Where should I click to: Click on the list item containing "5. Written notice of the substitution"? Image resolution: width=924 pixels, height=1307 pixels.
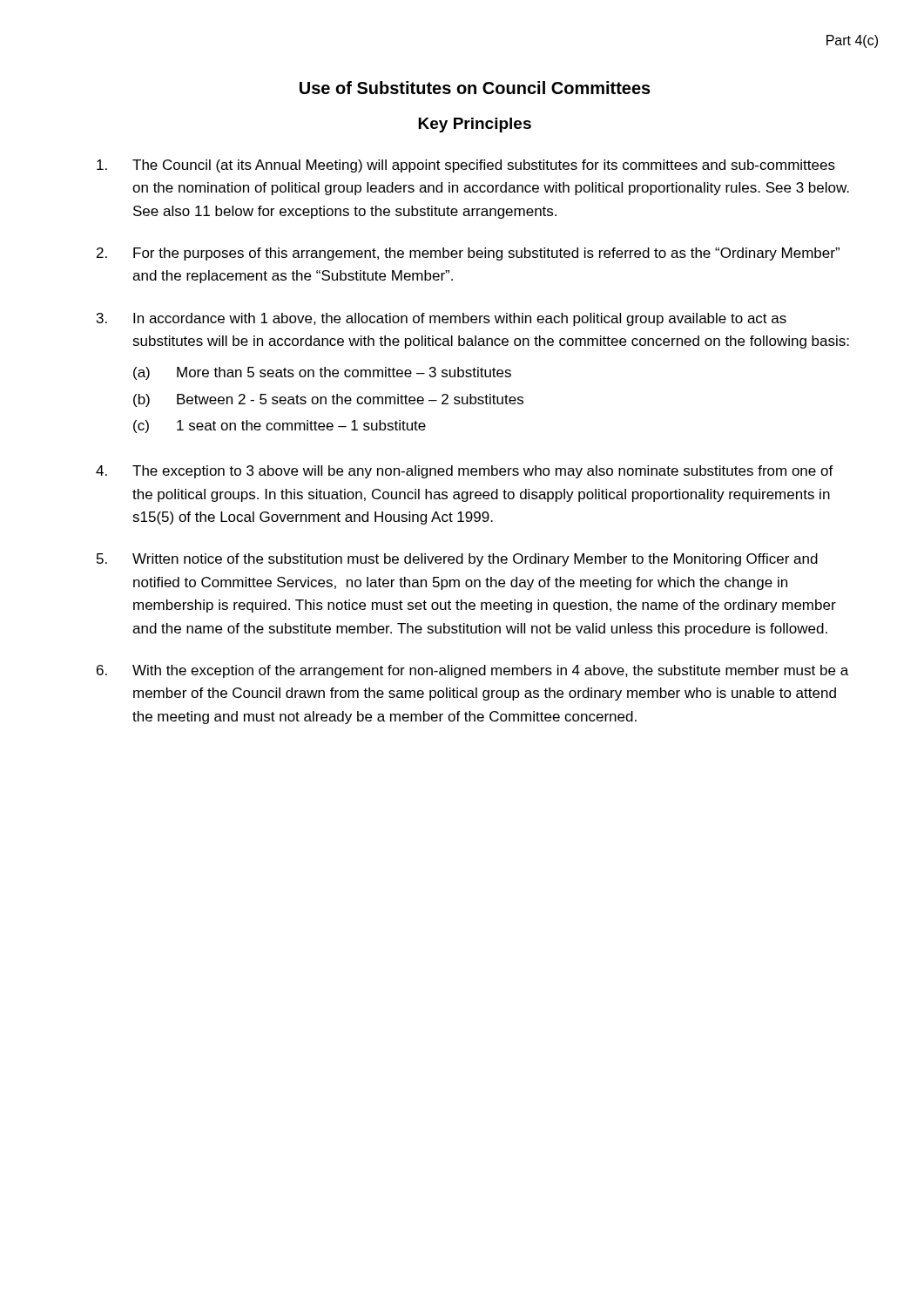pos(475,594)
